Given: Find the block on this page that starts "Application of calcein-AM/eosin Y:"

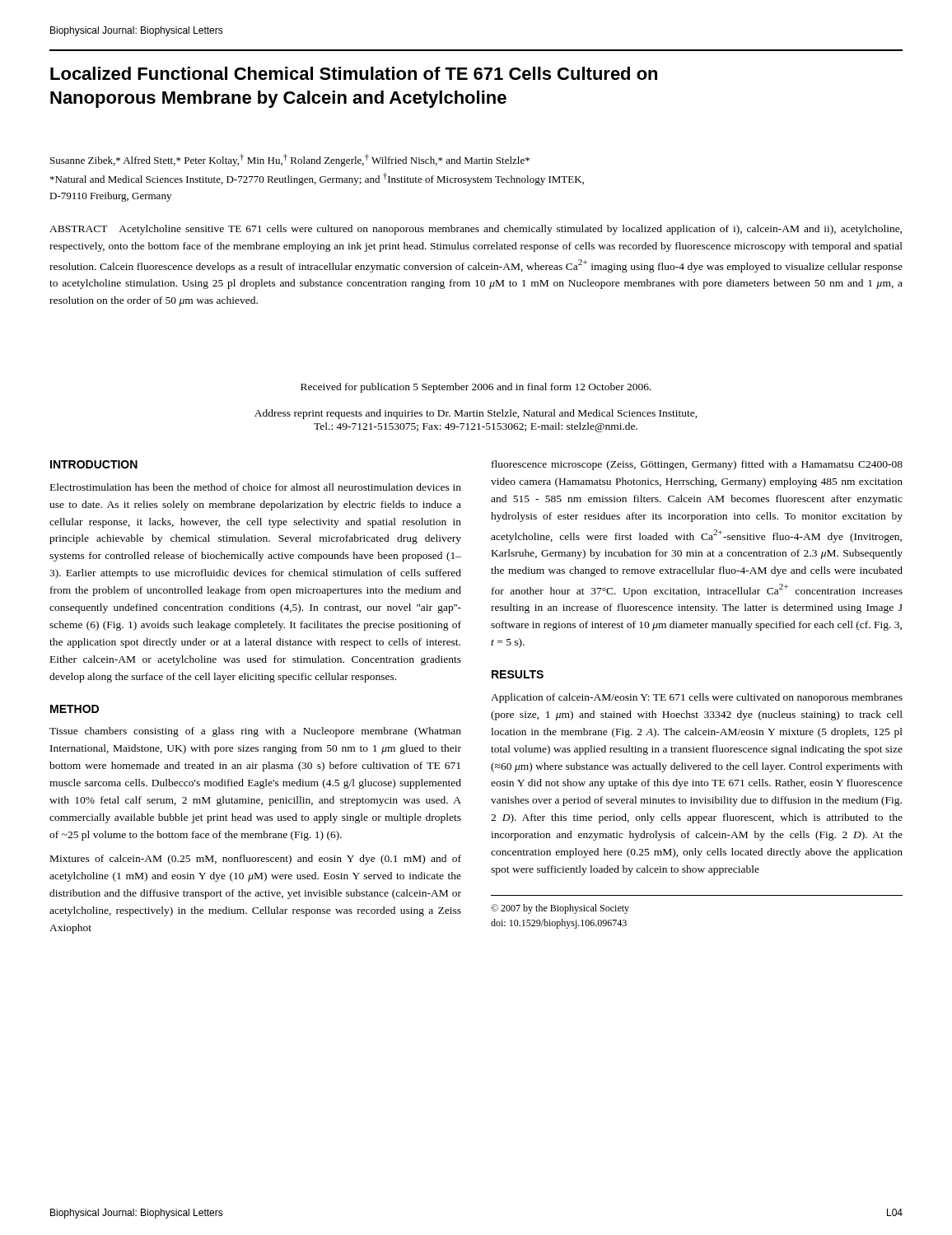Looking at the screenshot, I should (697, 784).
